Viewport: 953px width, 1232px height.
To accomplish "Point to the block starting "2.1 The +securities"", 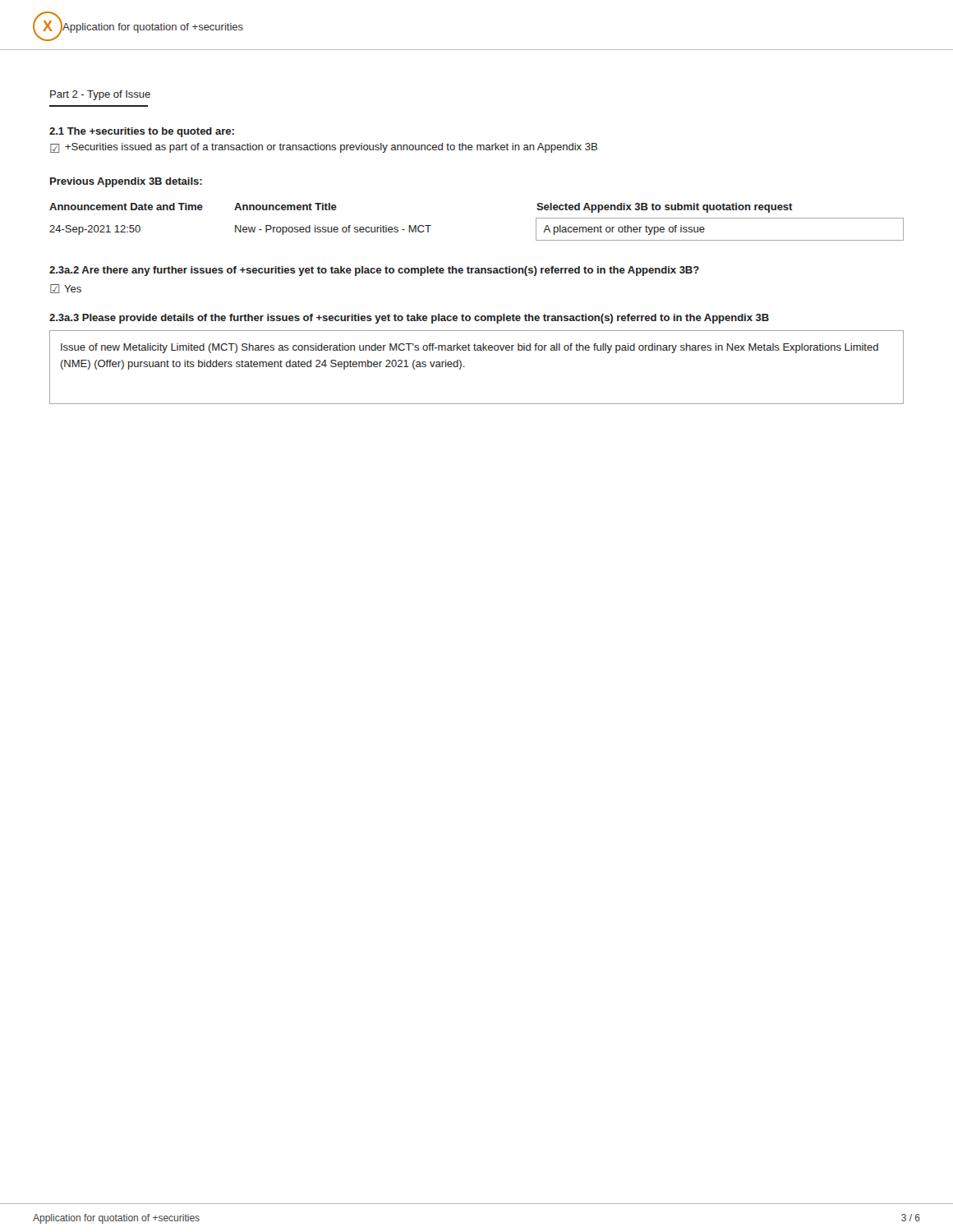I will 142,131.
